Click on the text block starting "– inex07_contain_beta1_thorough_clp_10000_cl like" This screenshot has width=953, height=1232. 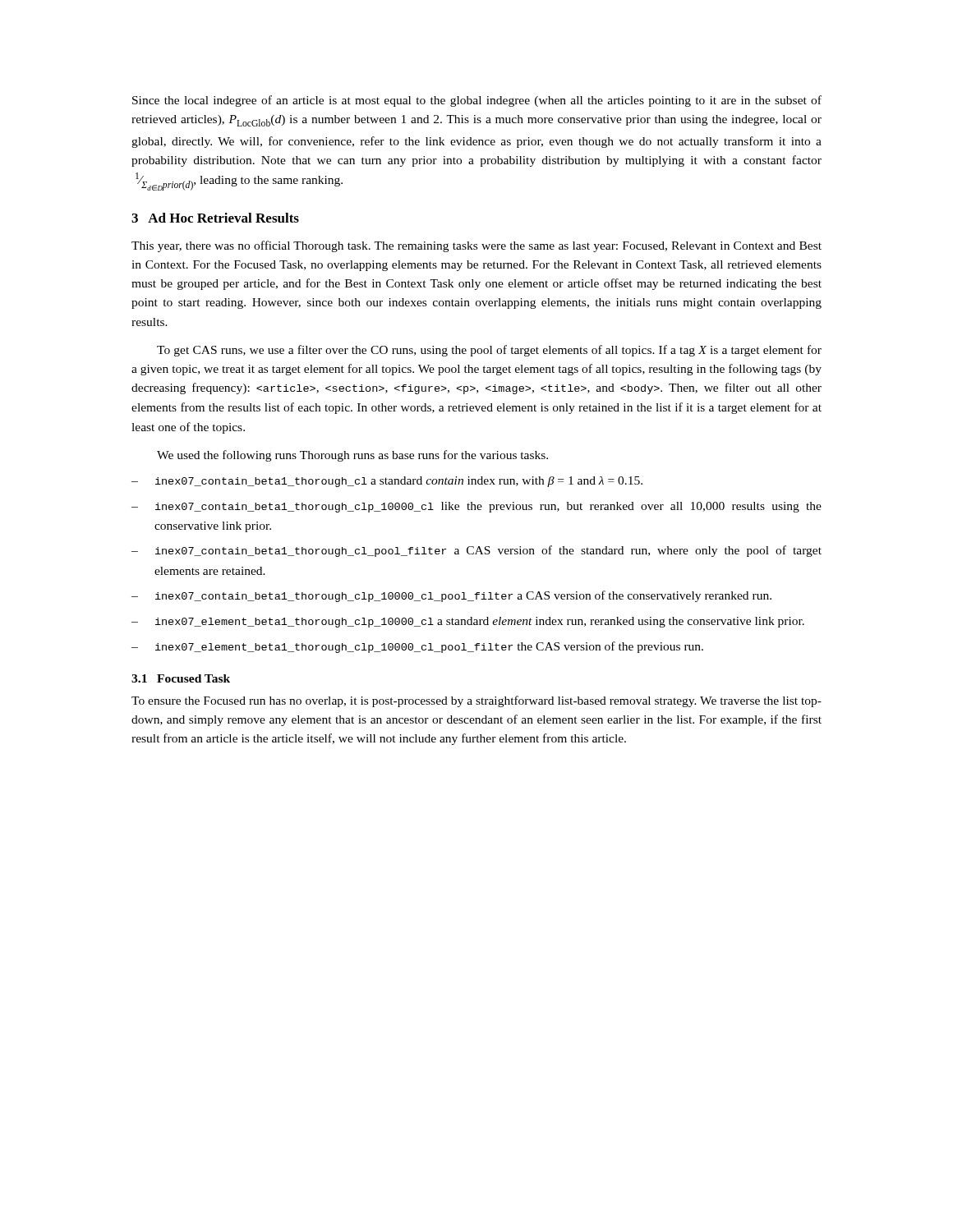coord(476,516)
